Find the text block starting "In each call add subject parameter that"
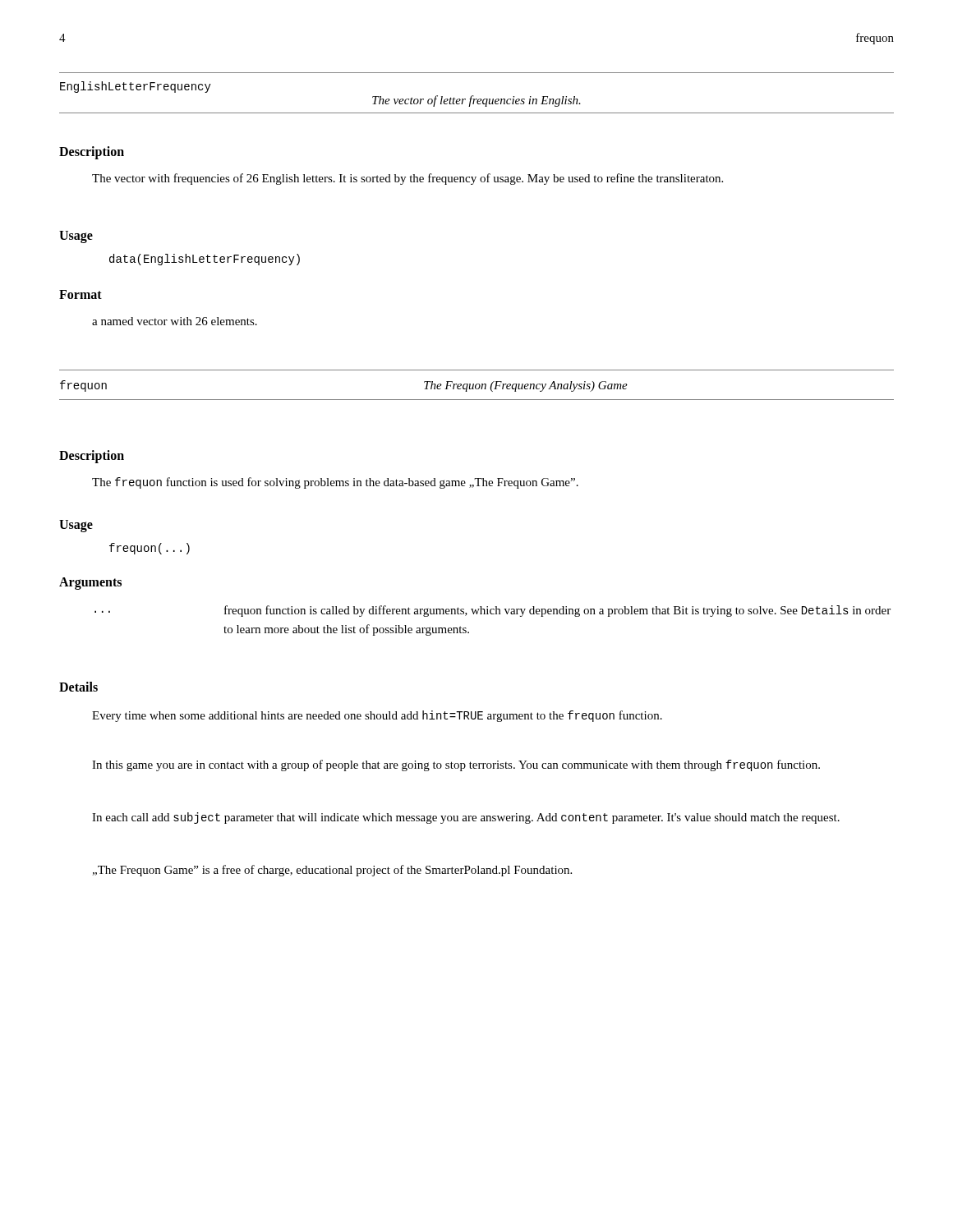Screen dimensions: 1232x953 pyautogui.click(x=493, y=818)
